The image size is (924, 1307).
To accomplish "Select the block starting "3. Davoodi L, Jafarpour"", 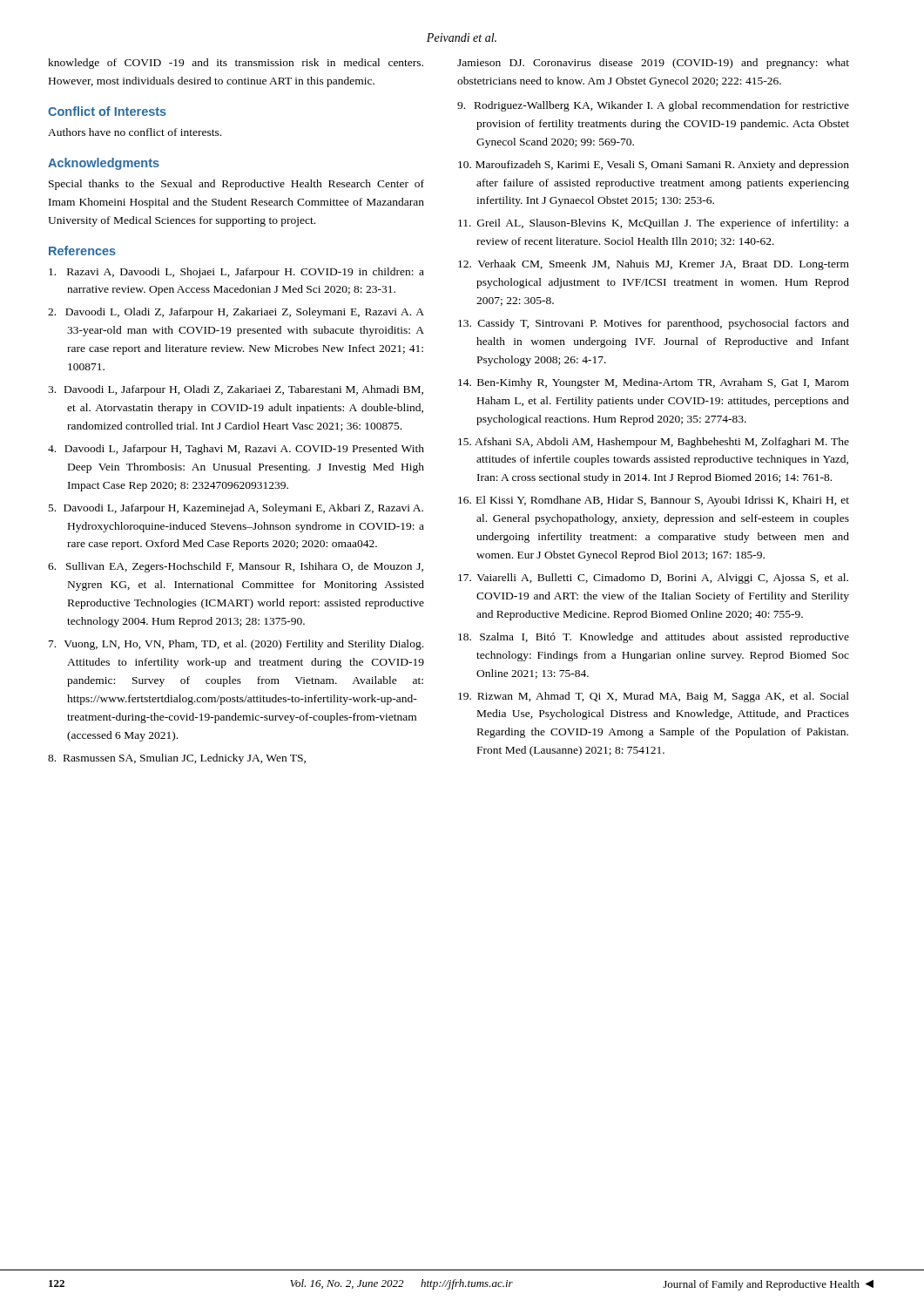I will click(x=236, y=407).
